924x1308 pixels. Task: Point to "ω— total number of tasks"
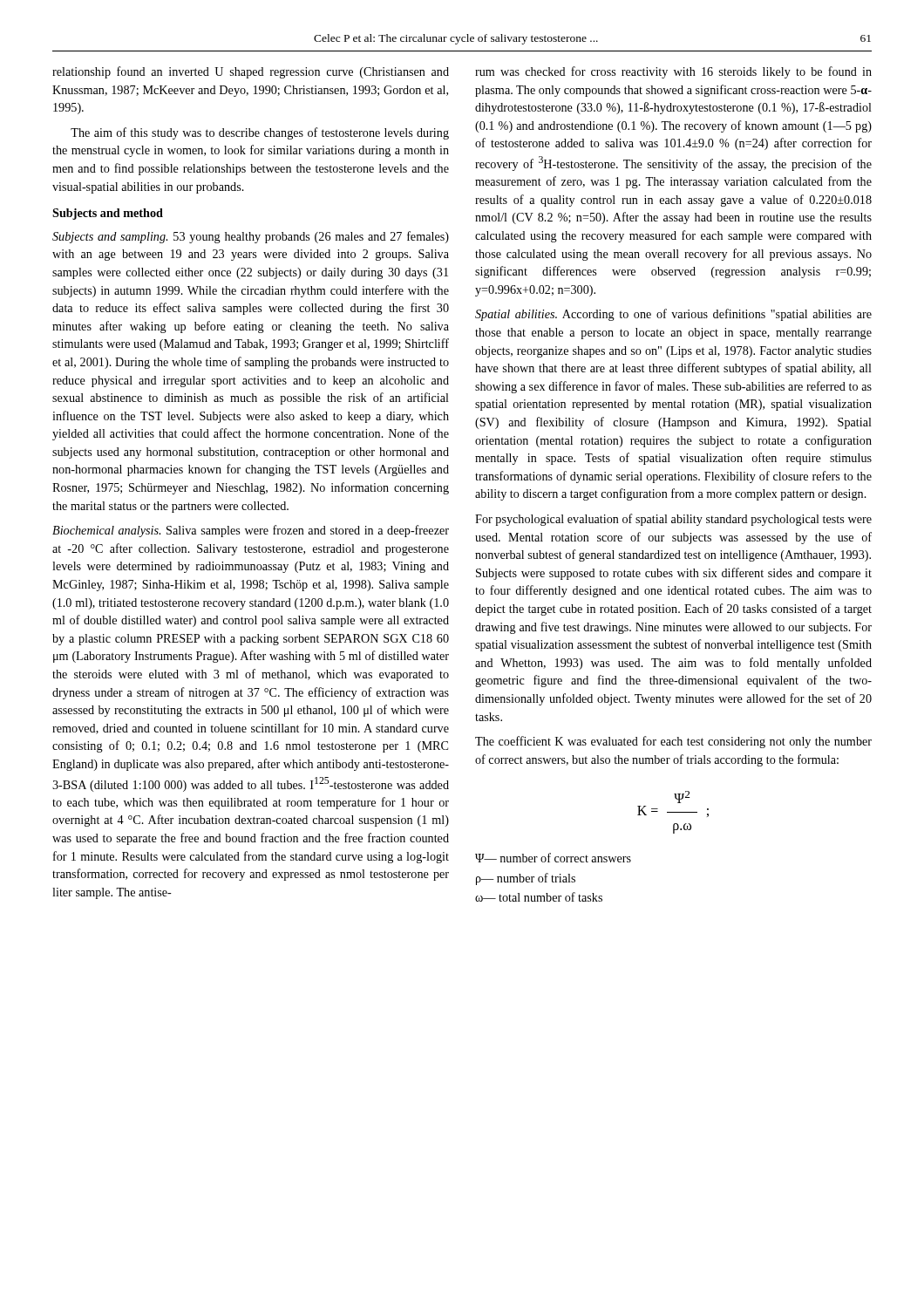click(x=539, y=897)
